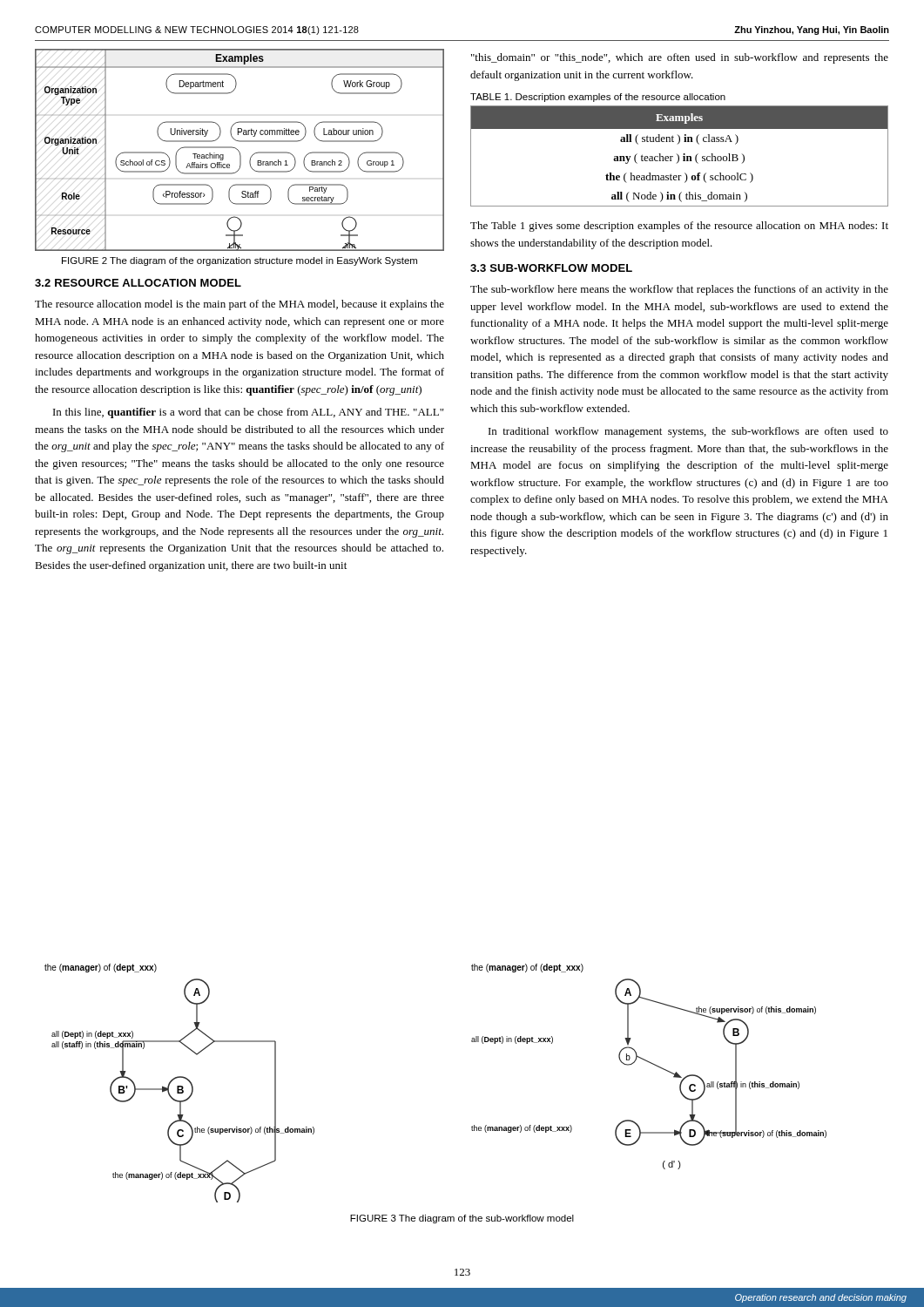
Task: Find the block on this page that starts "The sub-workflow here"
Action: (679, 420)
